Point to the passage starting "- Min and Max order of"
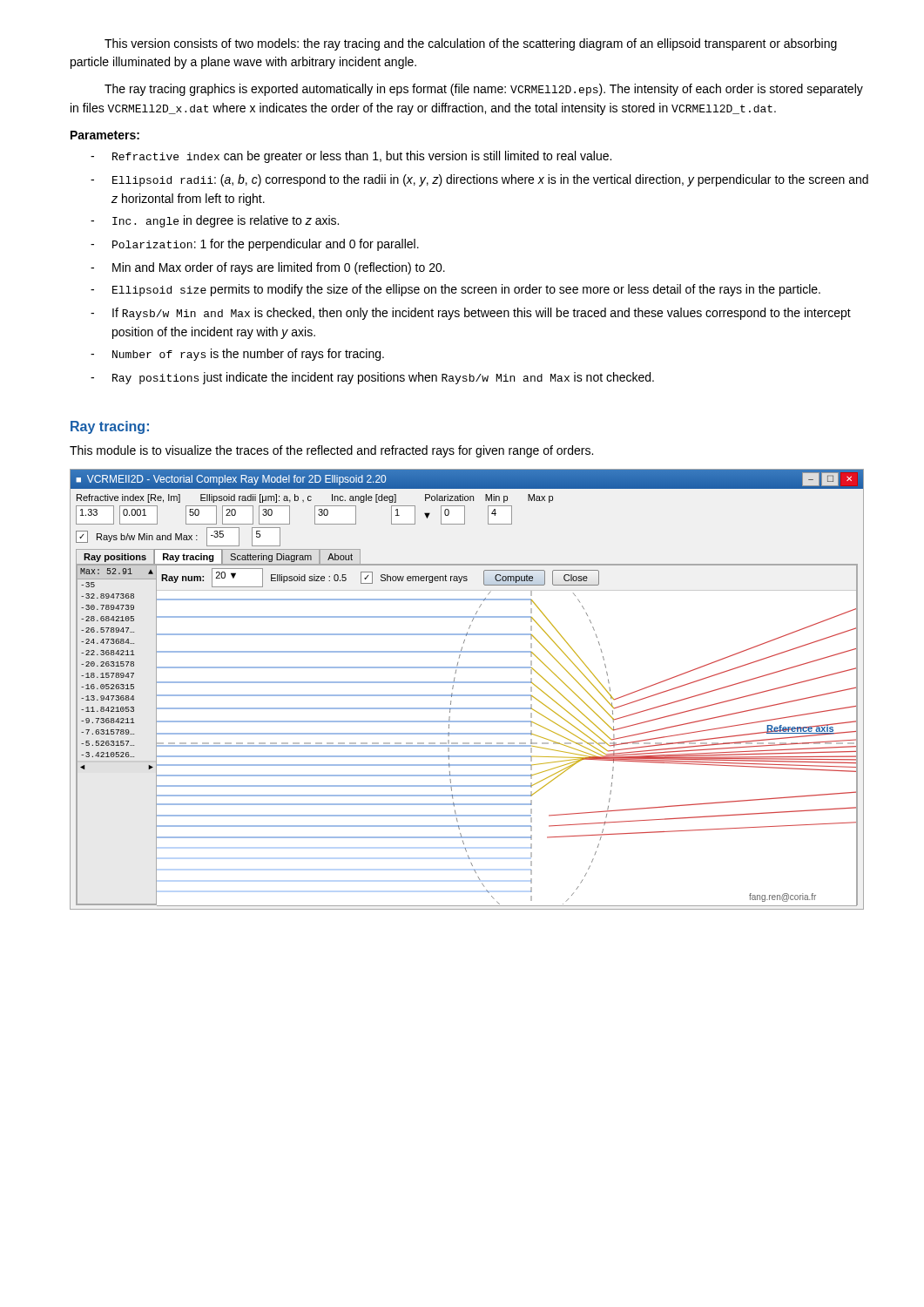The height and width of the screenshot is (1307, 924). point(268,268)
